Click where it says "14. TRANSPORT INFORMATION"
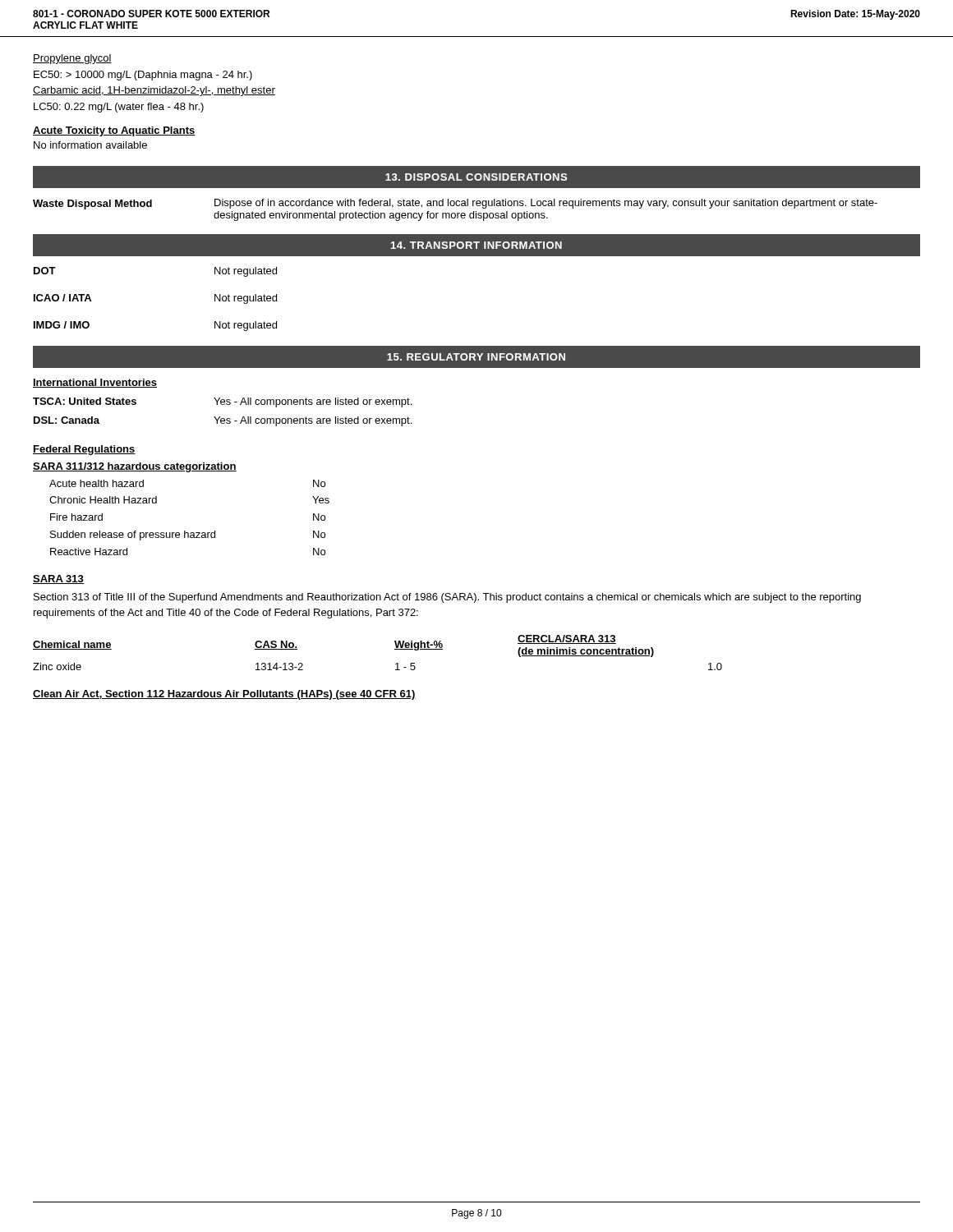This screenshot has width=953, height=1232. [476, 245]
